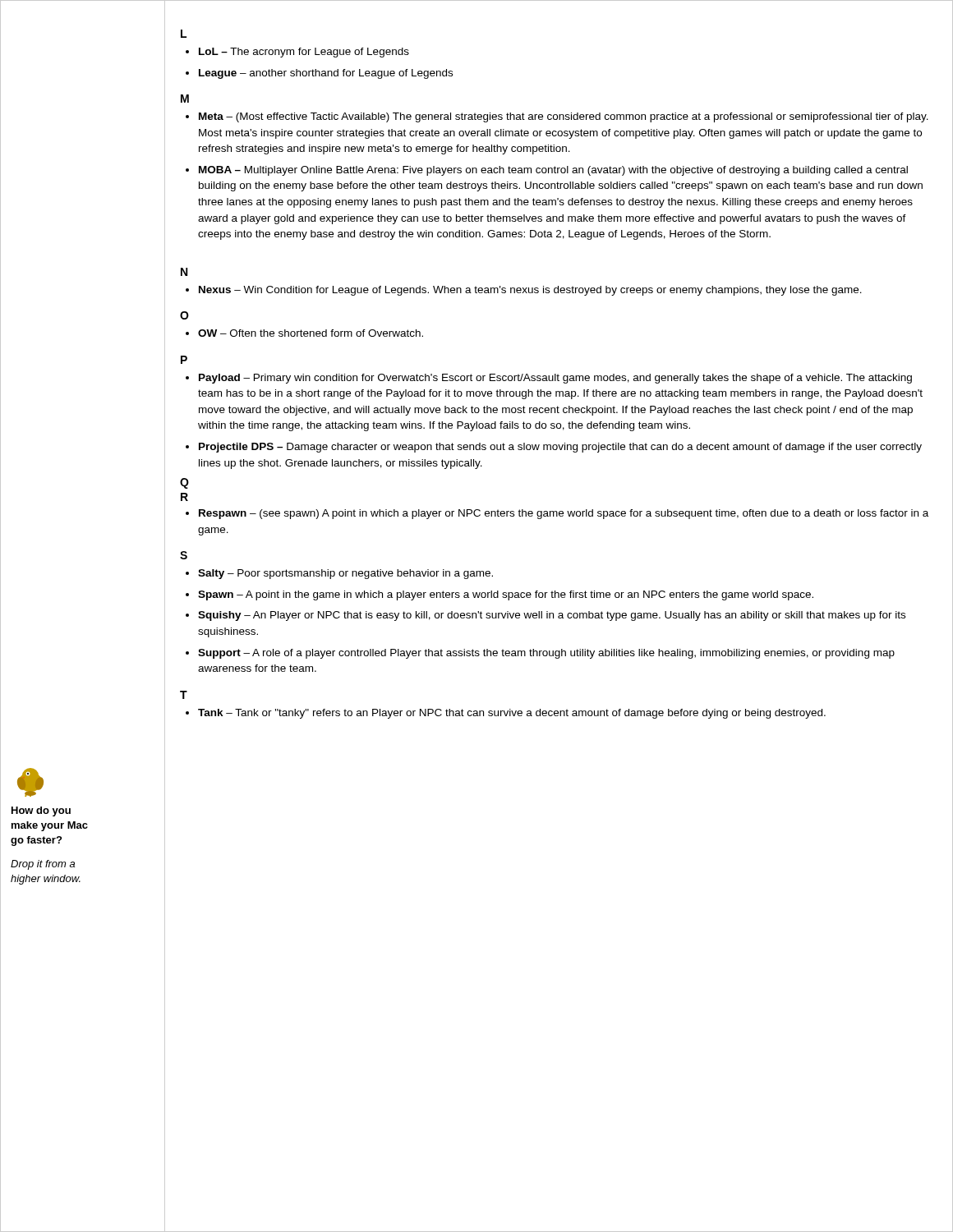Screen dimensions: 1232x953
Task: Point to the text block starting "Respawn – (see spawn) A point in"
Action: [555, 521]
